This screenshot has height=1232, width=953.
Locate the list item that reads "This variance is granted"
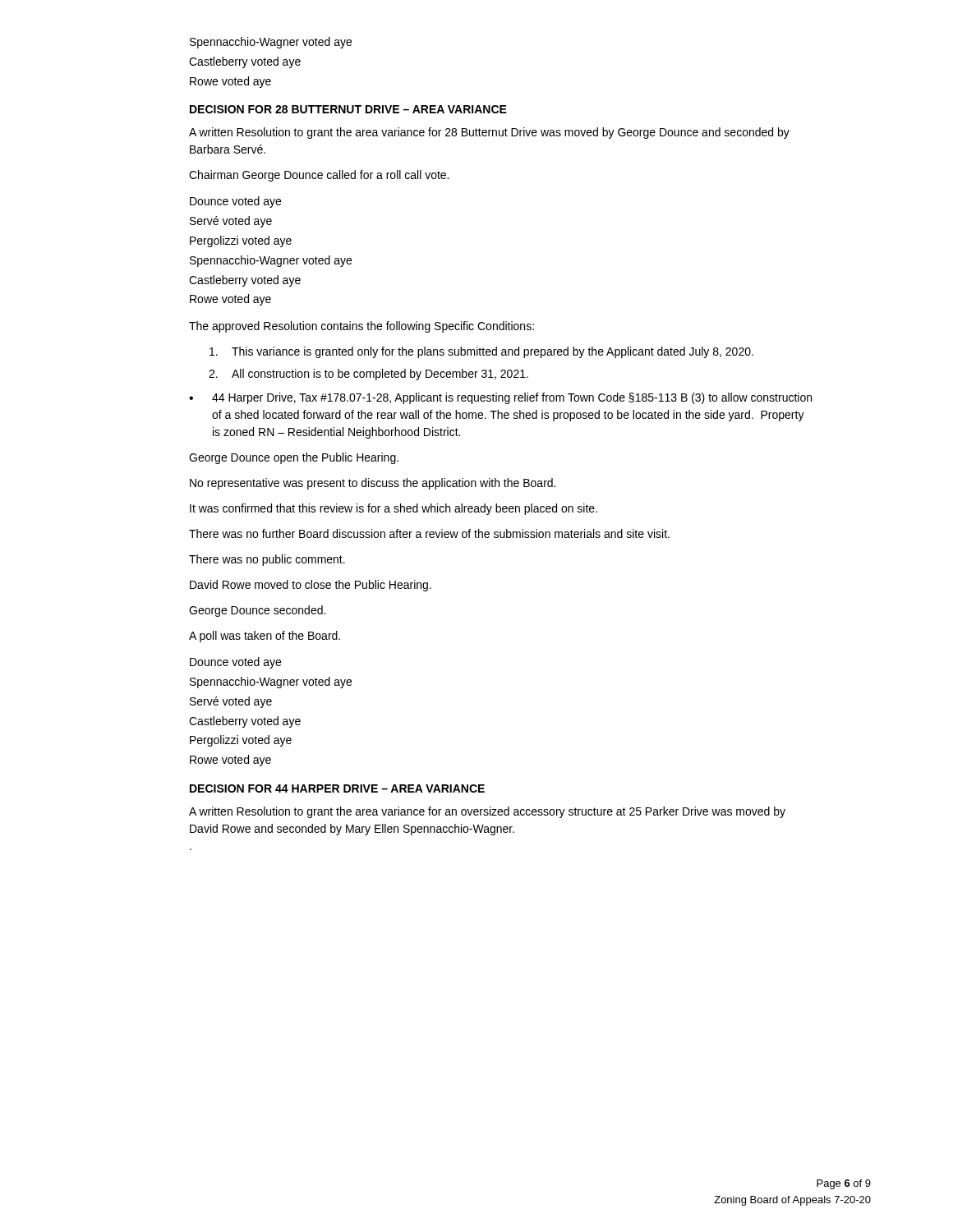tap(481, 352)
